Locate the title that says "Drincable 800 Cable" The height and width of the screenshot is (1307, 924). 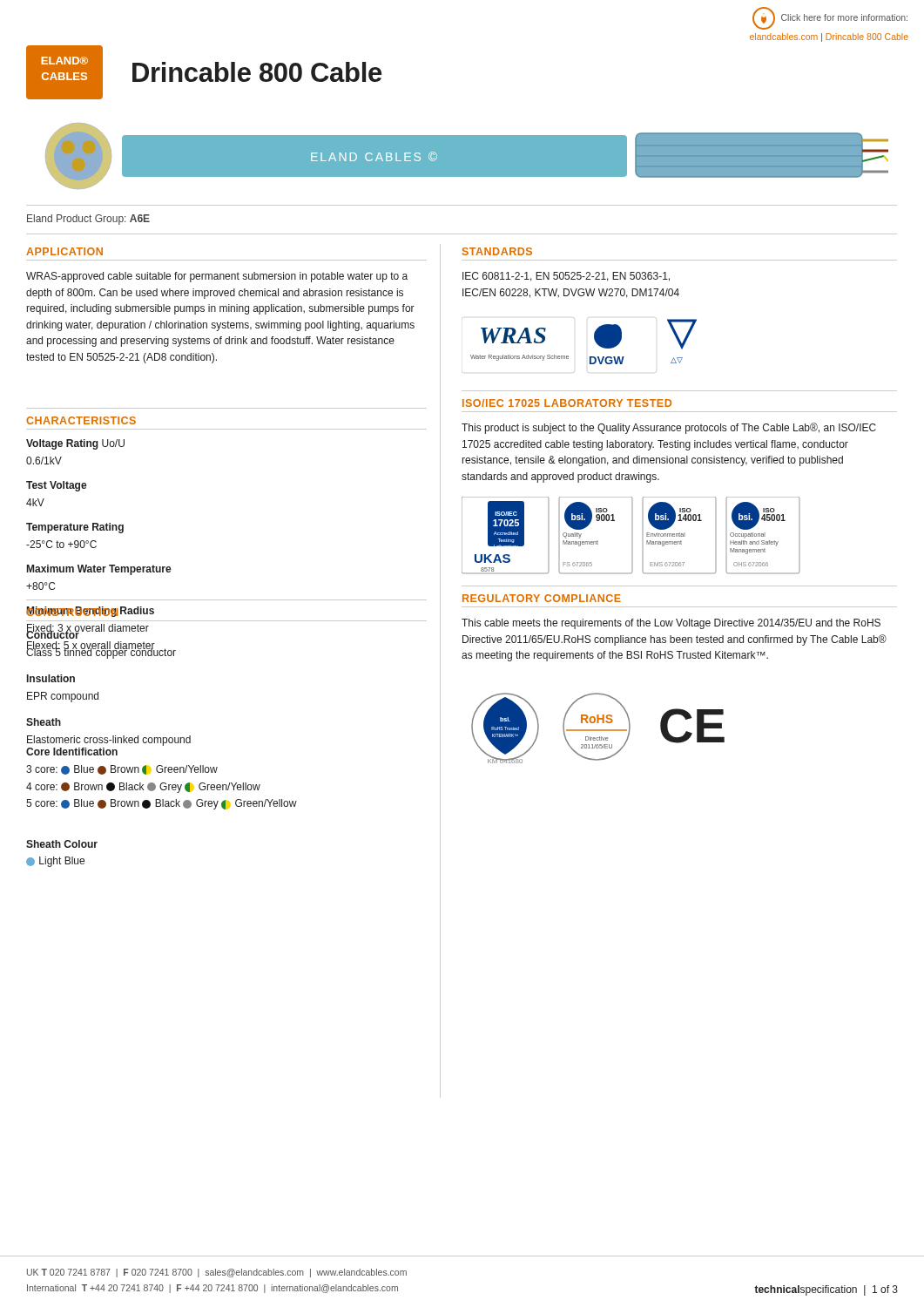coord(256,73)
